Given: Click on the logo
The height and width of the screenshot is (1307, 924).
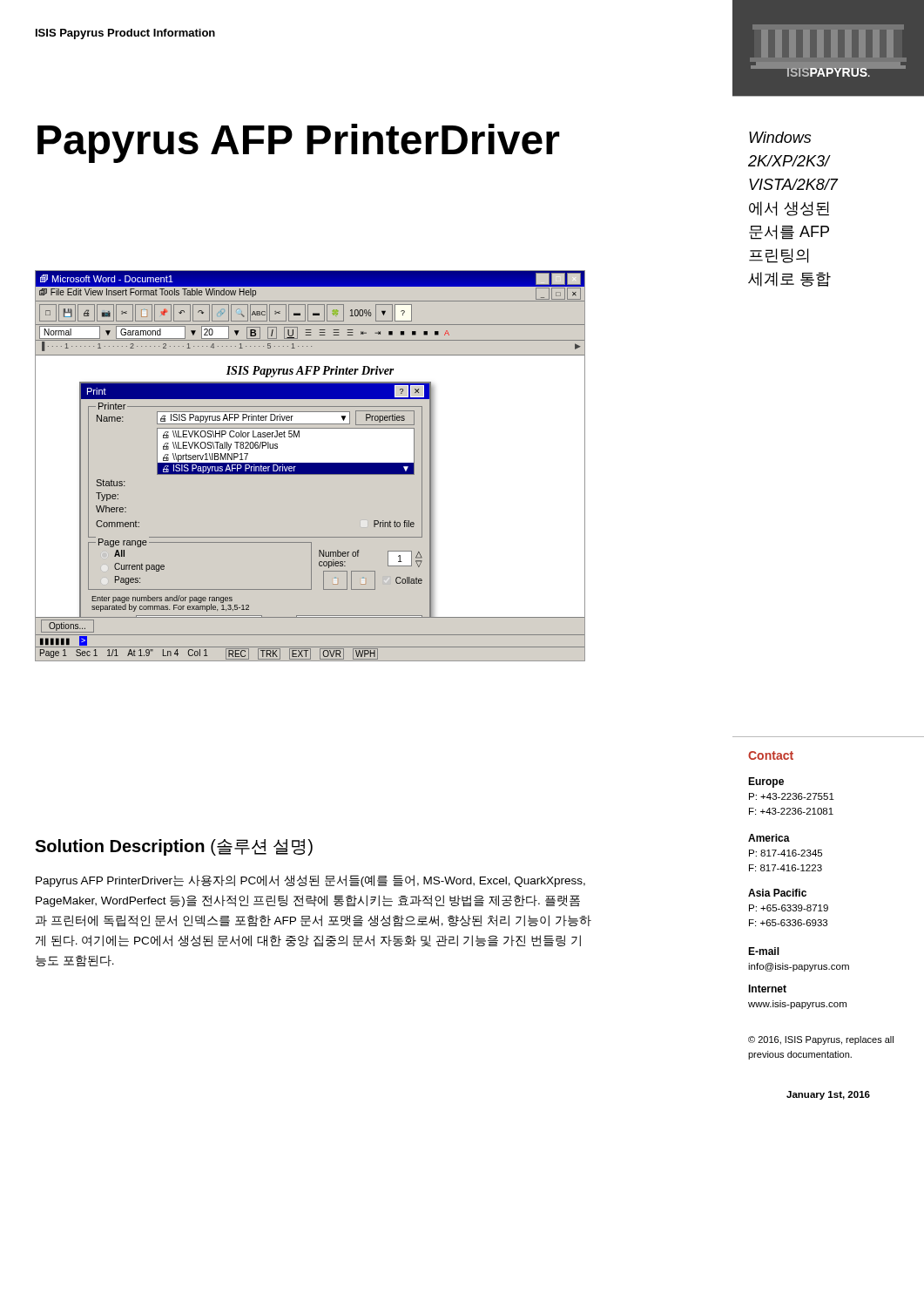Looking at the screenshot, I should tap(828, 48).
